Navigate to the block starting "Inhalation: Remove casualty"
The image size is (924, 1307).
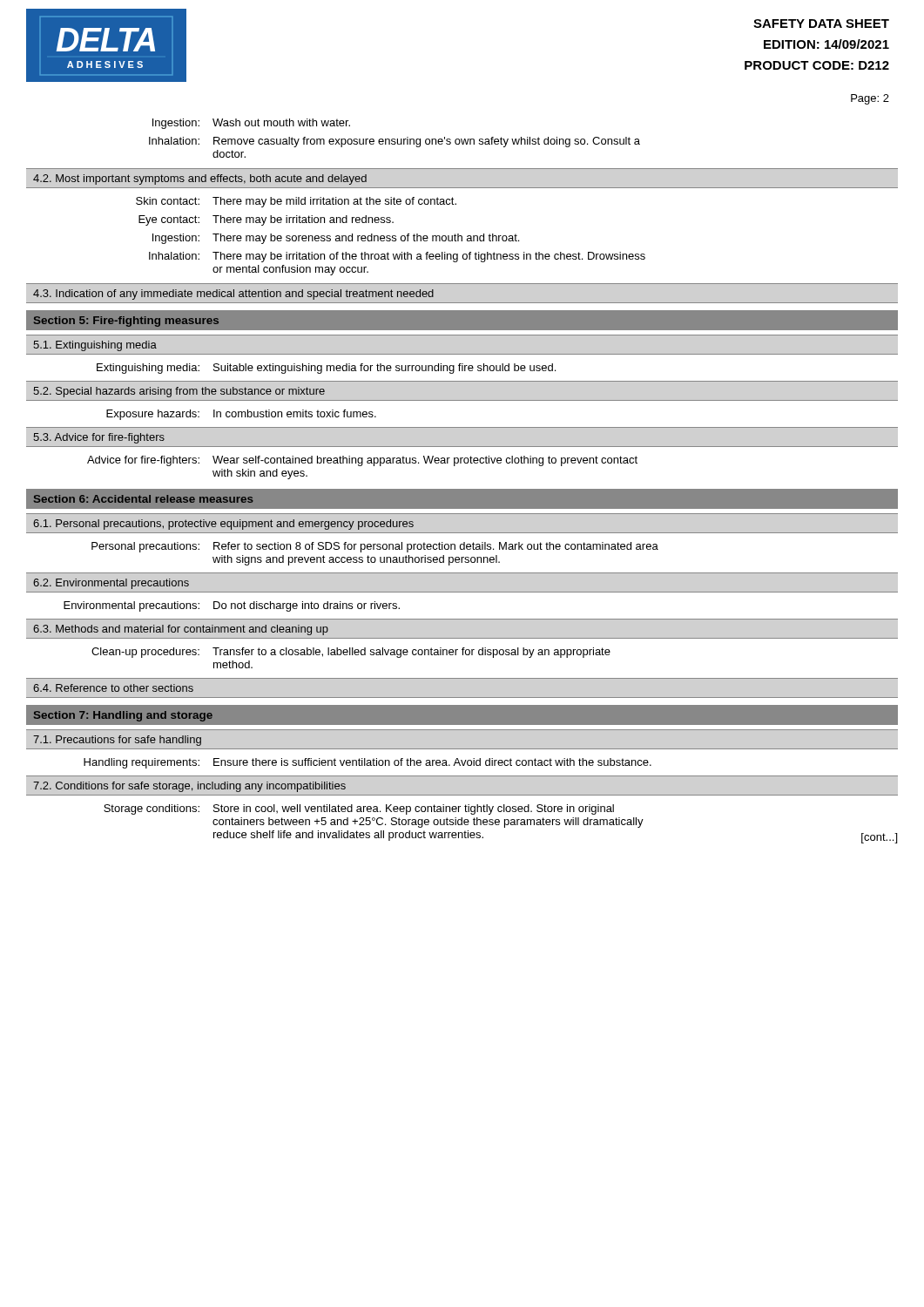(462, 147)
